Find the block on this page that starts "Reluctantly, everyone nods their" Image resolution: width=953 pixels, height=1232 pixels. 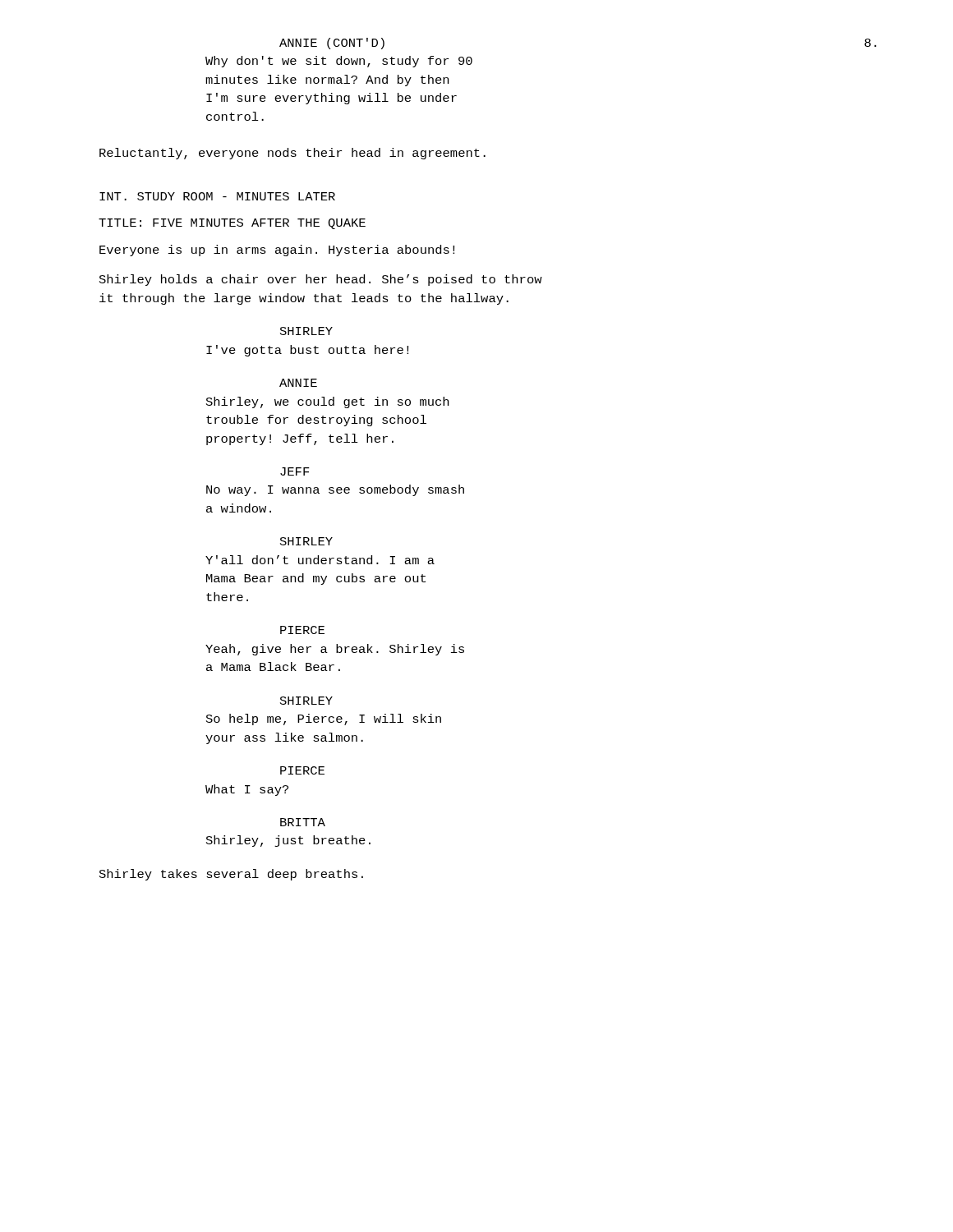tap(293, 154)
